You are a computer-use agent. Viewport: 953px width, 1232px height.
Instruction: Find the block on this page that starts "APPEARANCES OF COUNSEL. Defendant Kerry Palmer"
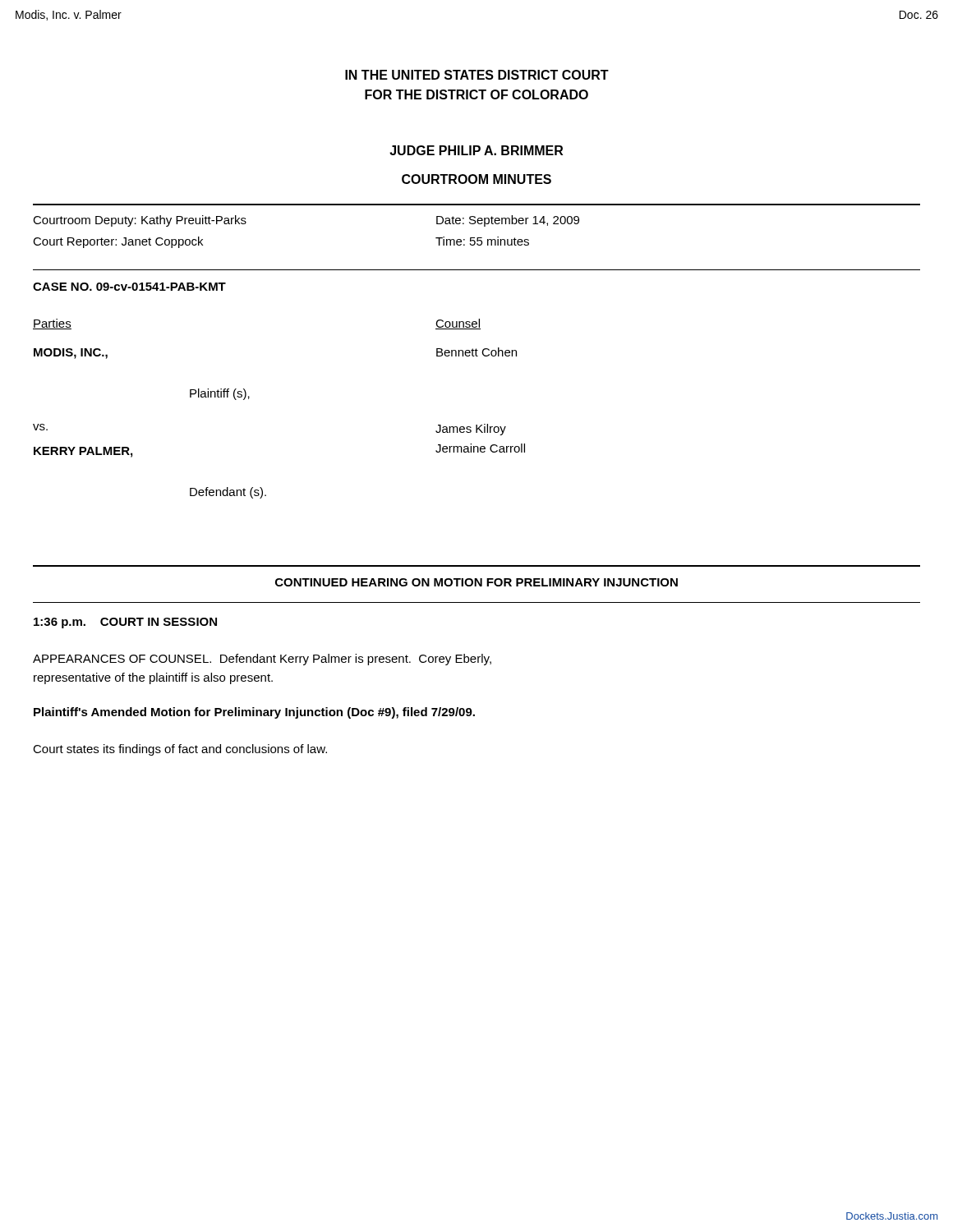(263, 668)
